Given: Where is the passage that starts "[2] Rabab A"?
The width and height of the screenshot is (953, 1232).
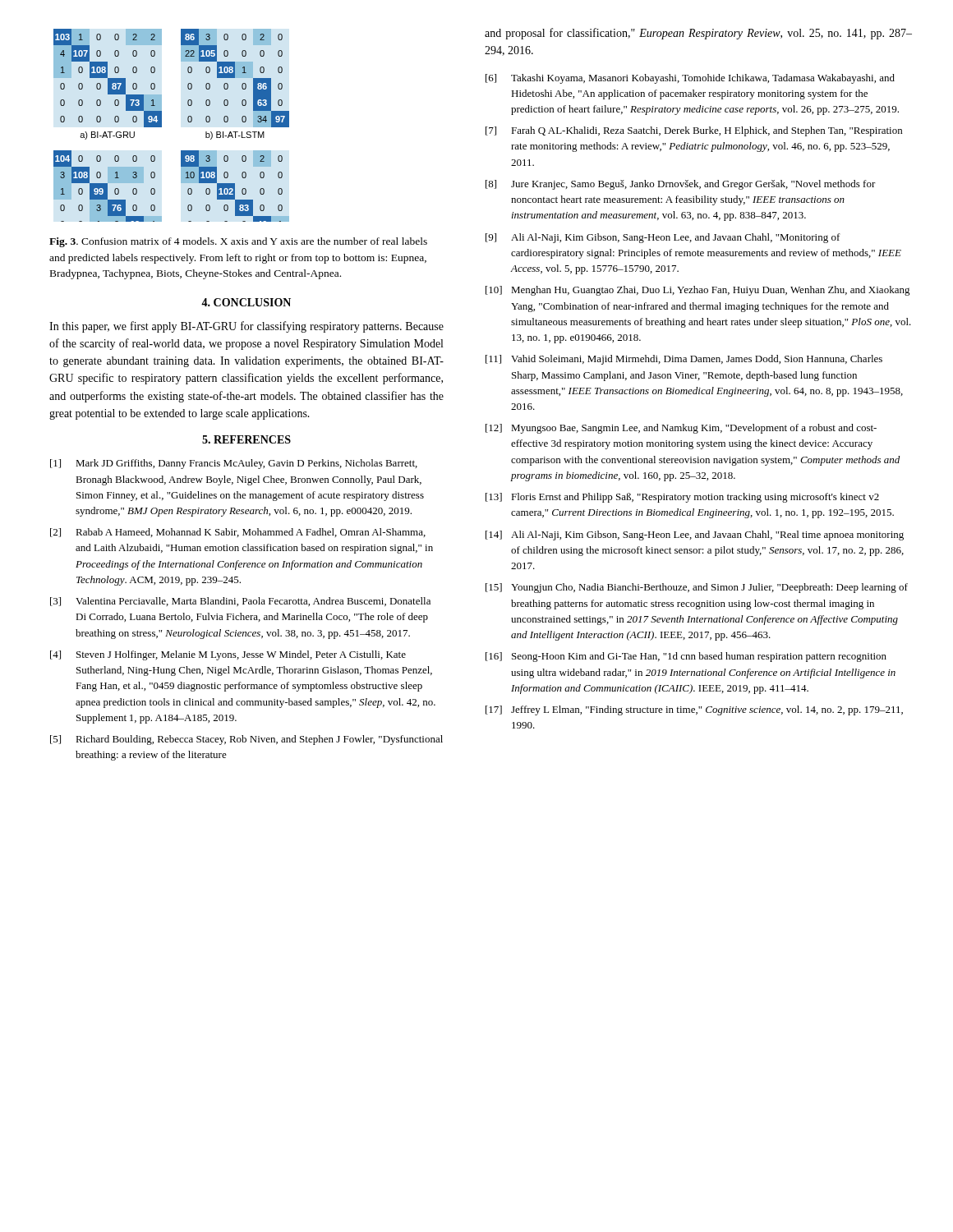Looking at the screenshot, I should (x=246, y=556).
